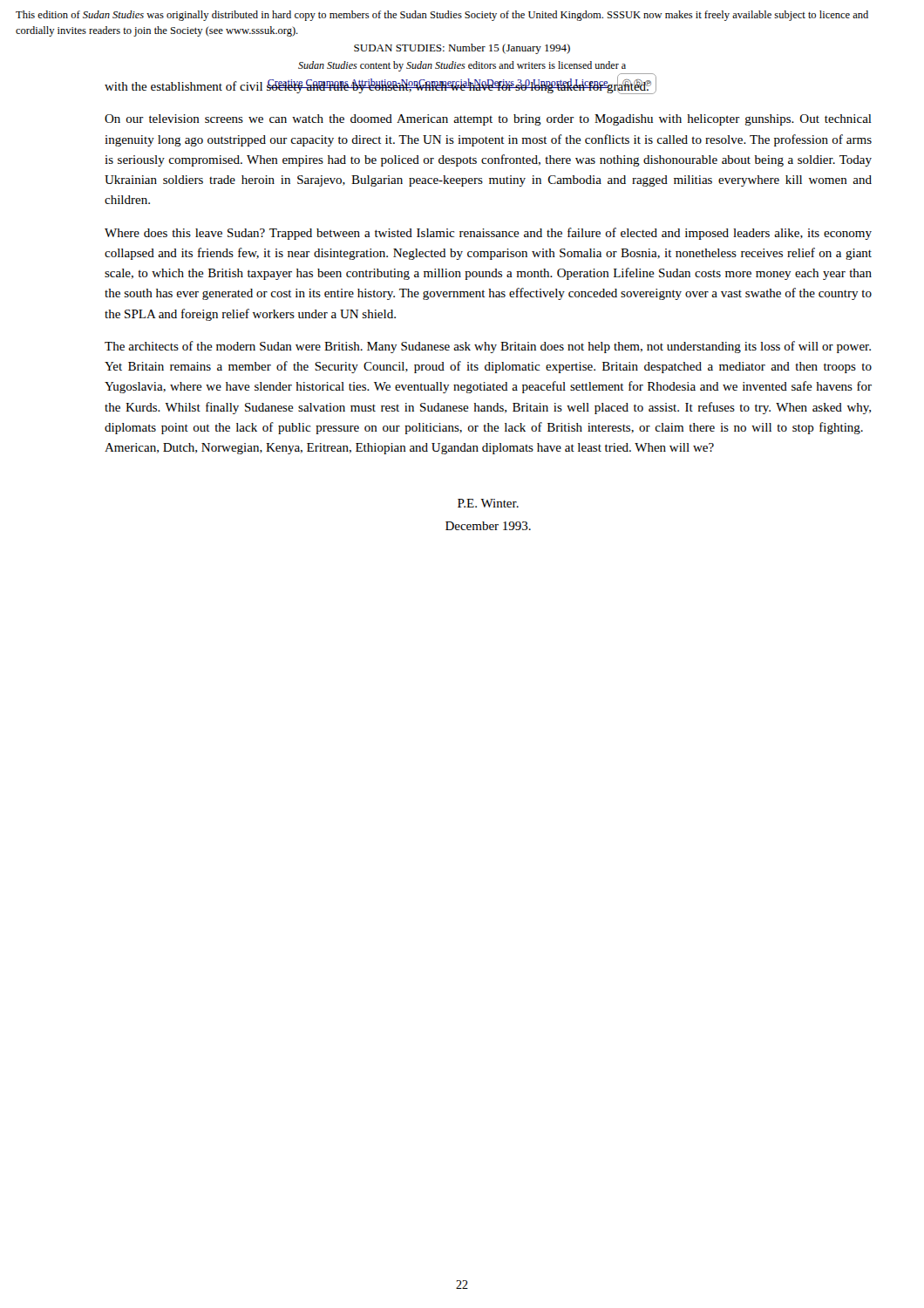
Task: Click on the text block that says "On our television screens we can watch"
Action: (488, 159)
